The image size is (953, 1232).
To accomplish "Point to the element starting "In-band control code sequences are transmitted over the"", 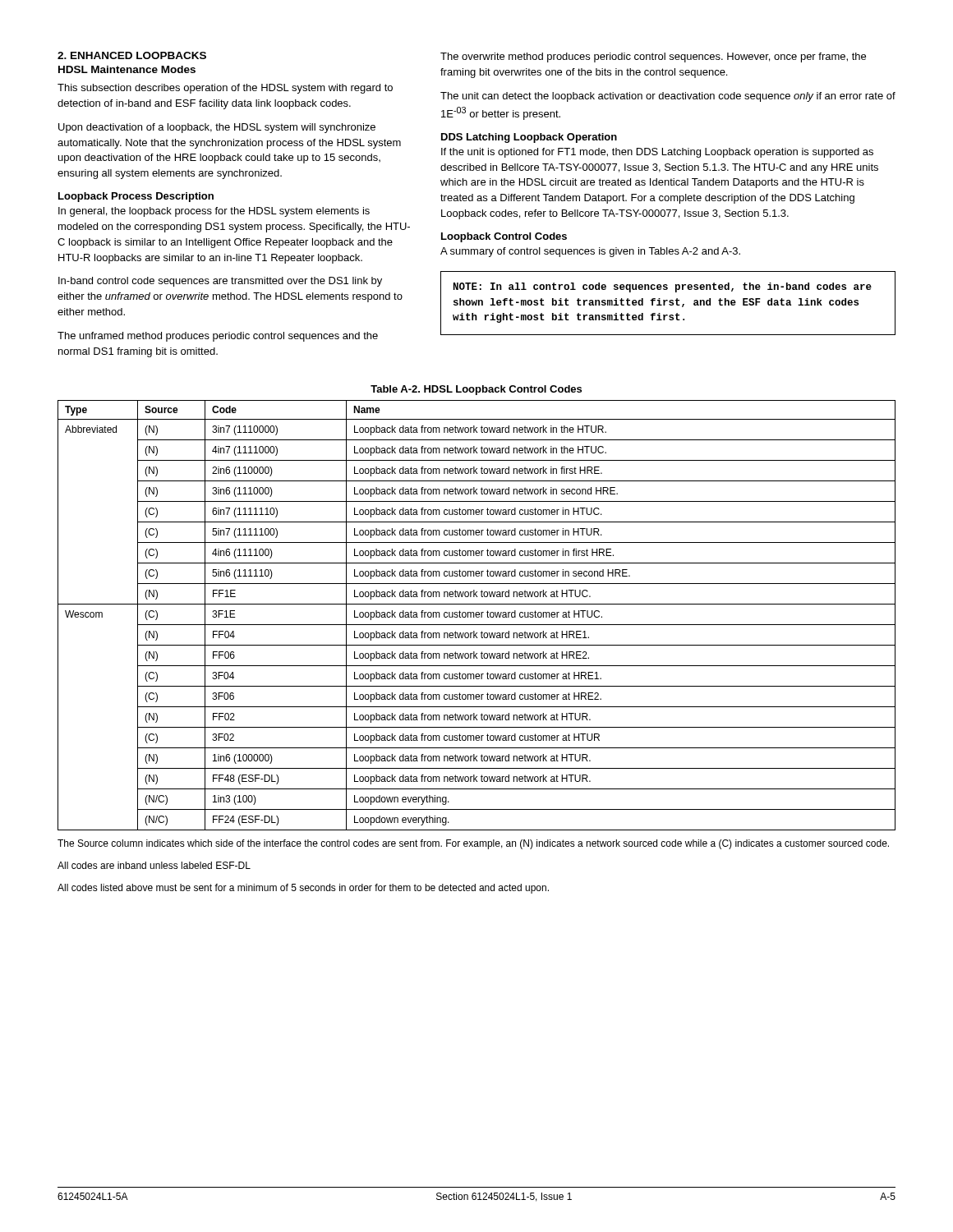I will point(234,297).
